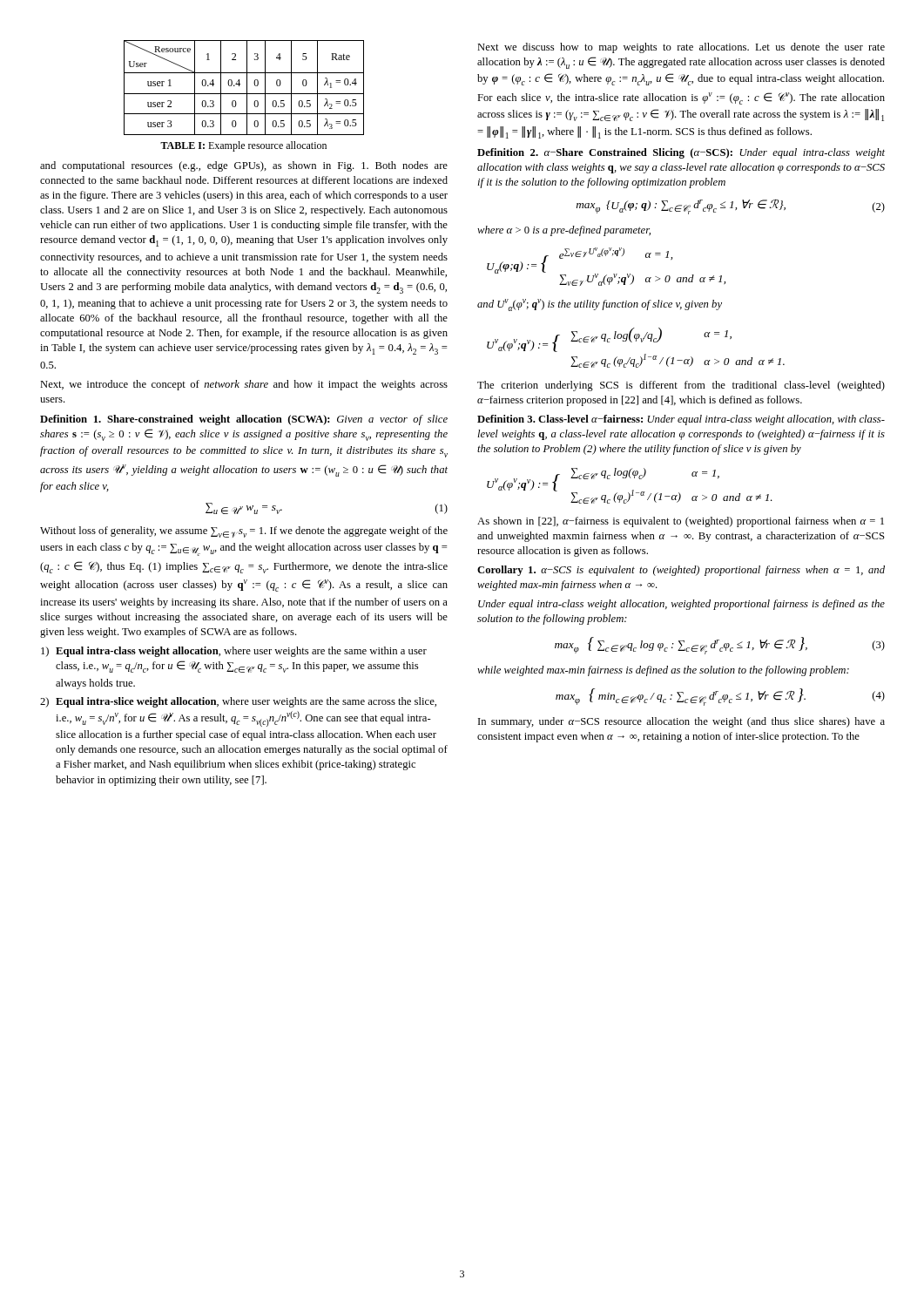Point to the region starting "and Uvα(φv; qv) is the"
Screen dimensions: 1307x924
click(x=681, y=305)
